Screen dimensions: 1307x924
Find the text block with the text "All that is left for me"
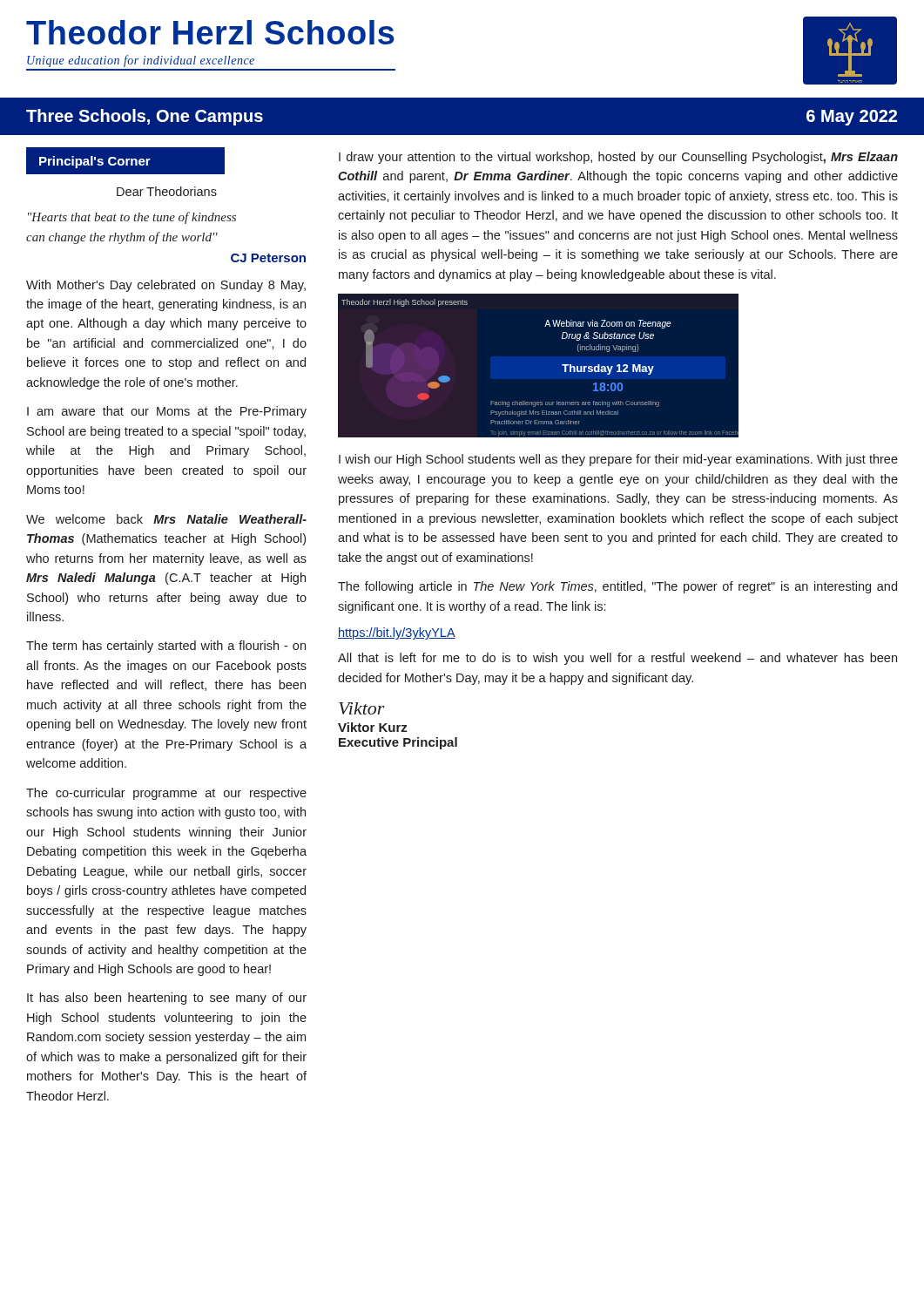[618, 668]
